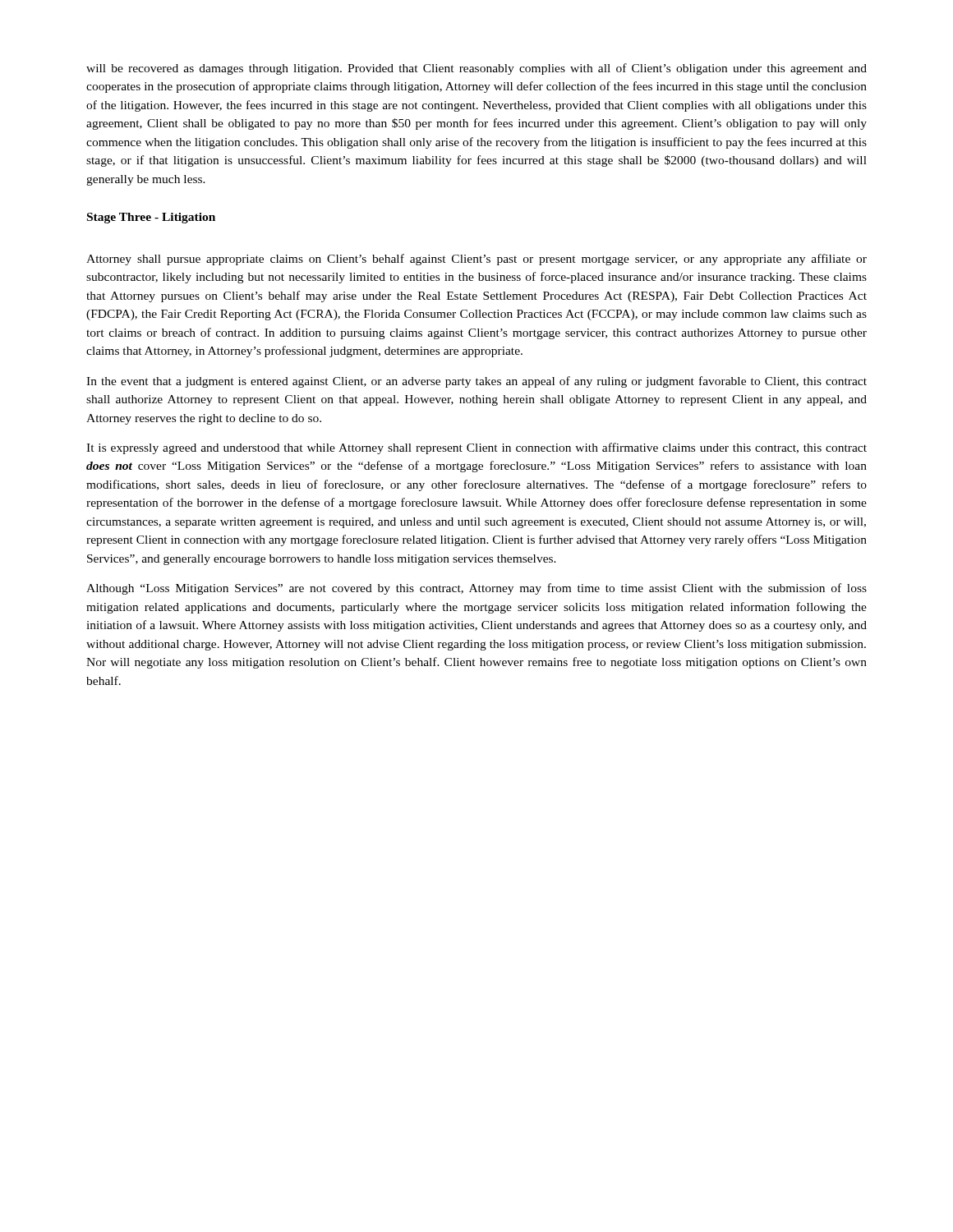Image resolution: width=953 pixels, height=1232 pixels.
Task: Find the text block with the text "will be recovered as damages through litigation. Provided"
Action: coord(476,124)
